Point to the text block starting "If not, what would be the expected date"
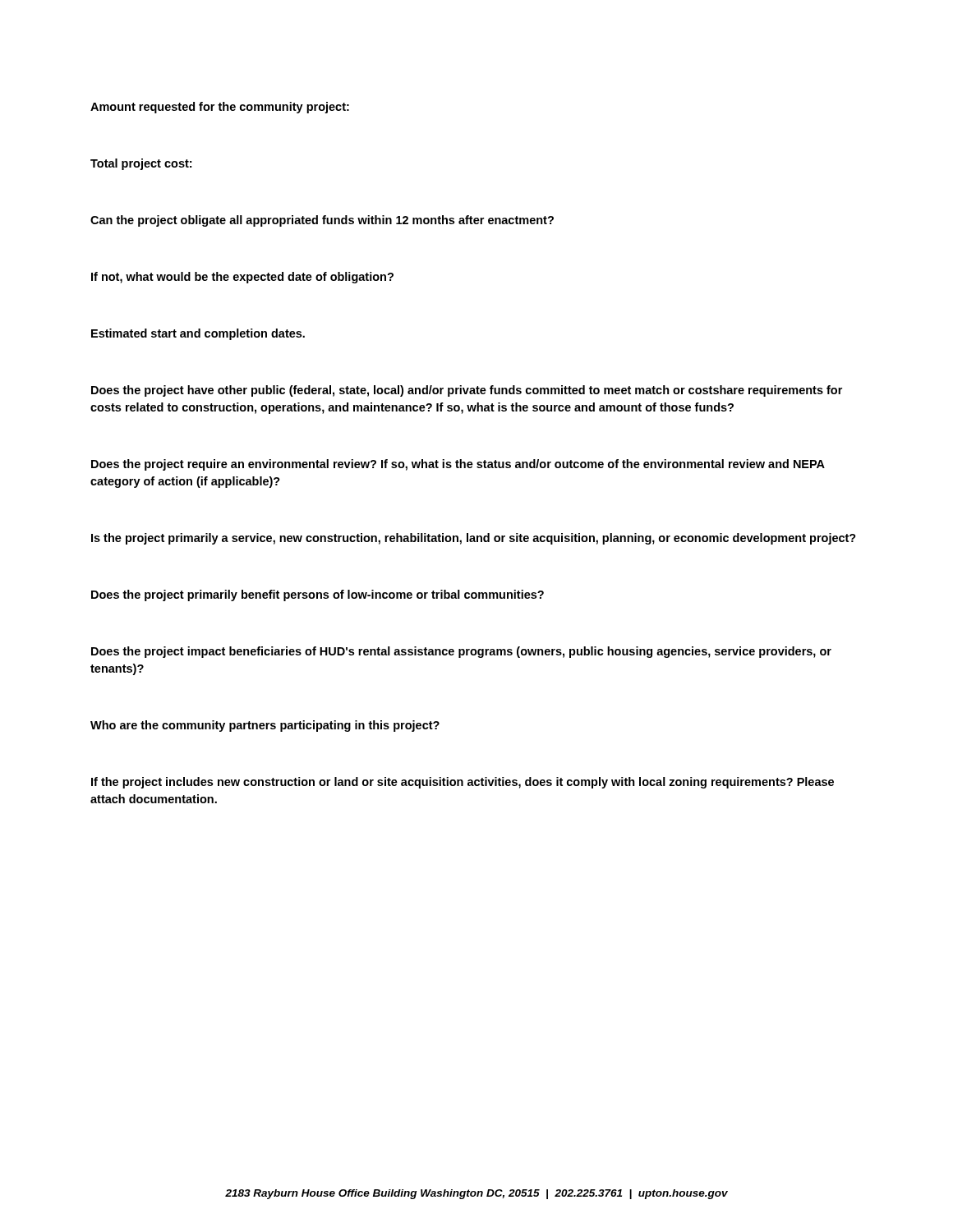The width and height of the screenshot is (953, 1232). [242, 277]
